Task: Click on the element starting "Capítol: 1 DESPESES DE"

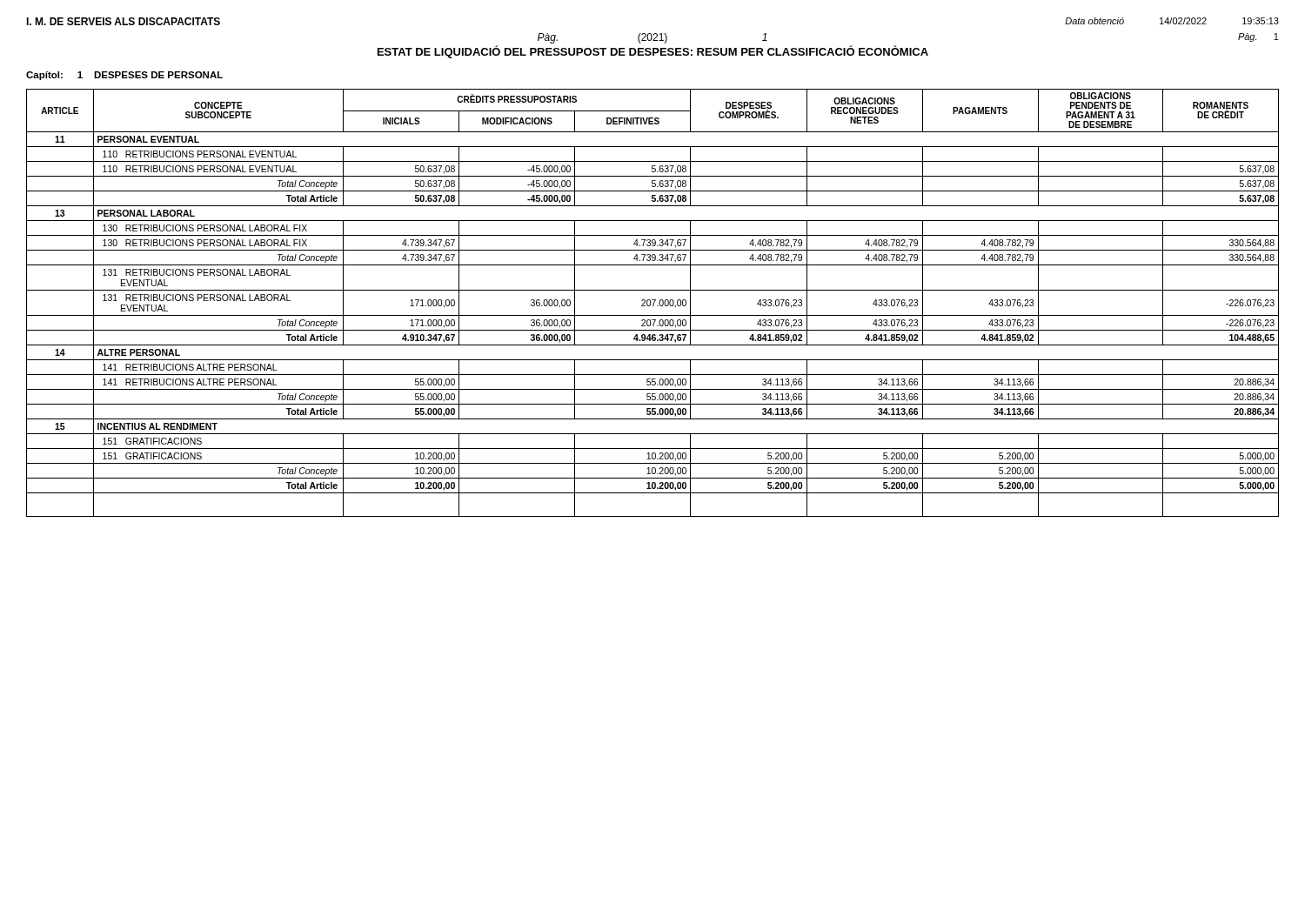Action: click(x=124, y=75)
